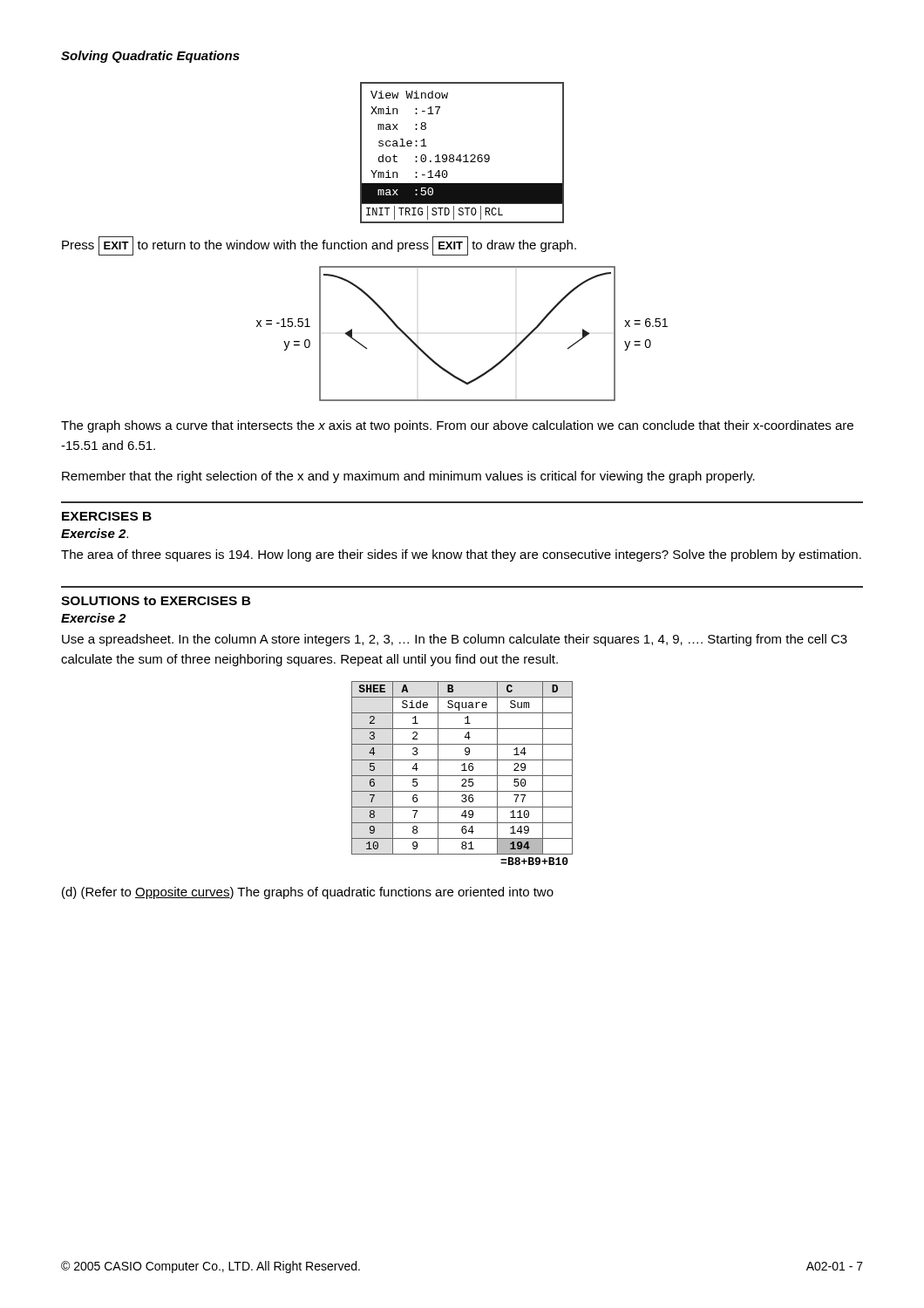This screenshot has height=1308, width=924.
Task: Point to the block starting "The graph shows a"
Action: pyautogui.click(x=457, y=435)
